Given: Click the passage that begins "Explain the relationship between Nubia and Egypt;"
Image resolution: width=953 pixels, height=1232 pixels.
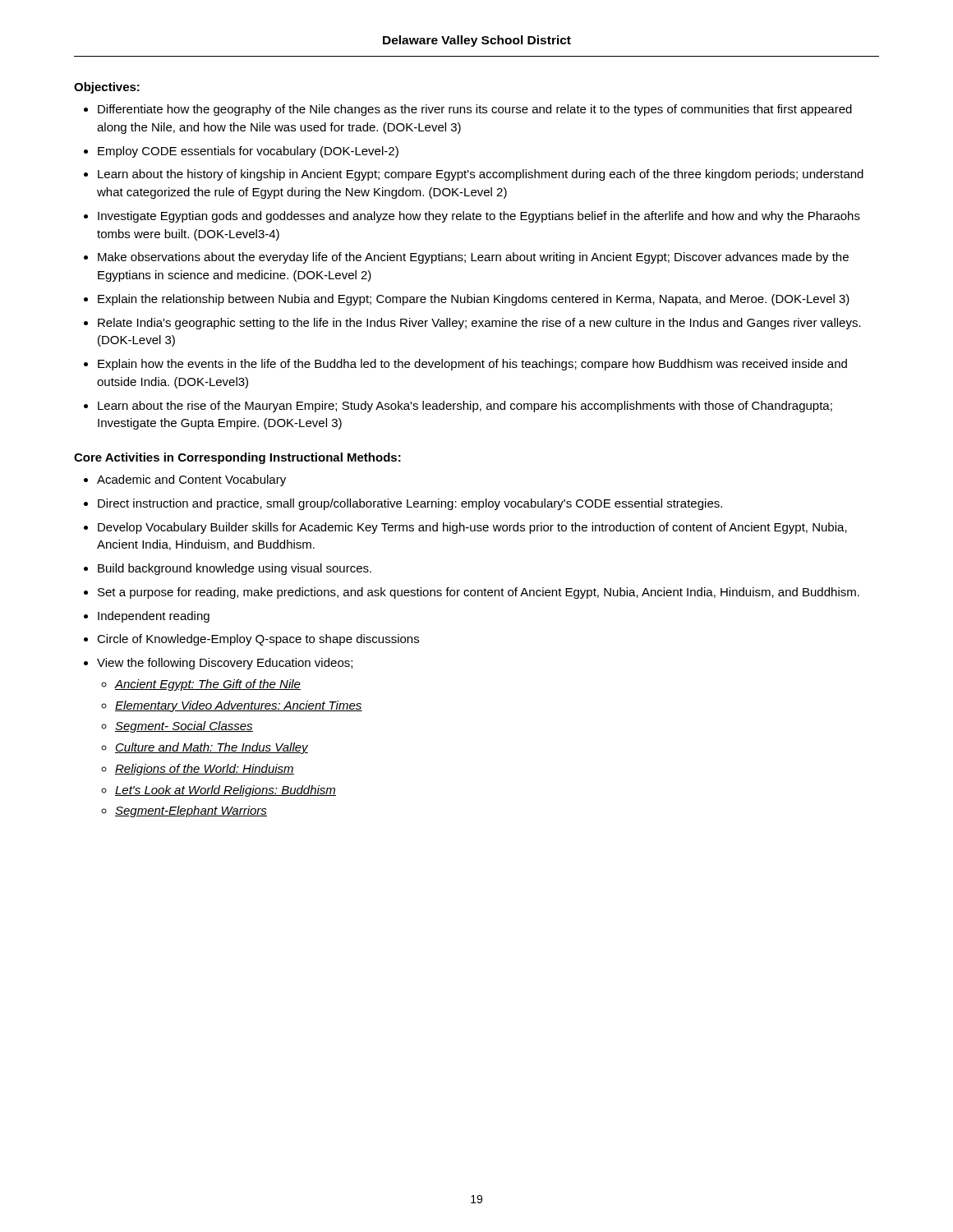Looking at the screenshot, I should [473, 298].
